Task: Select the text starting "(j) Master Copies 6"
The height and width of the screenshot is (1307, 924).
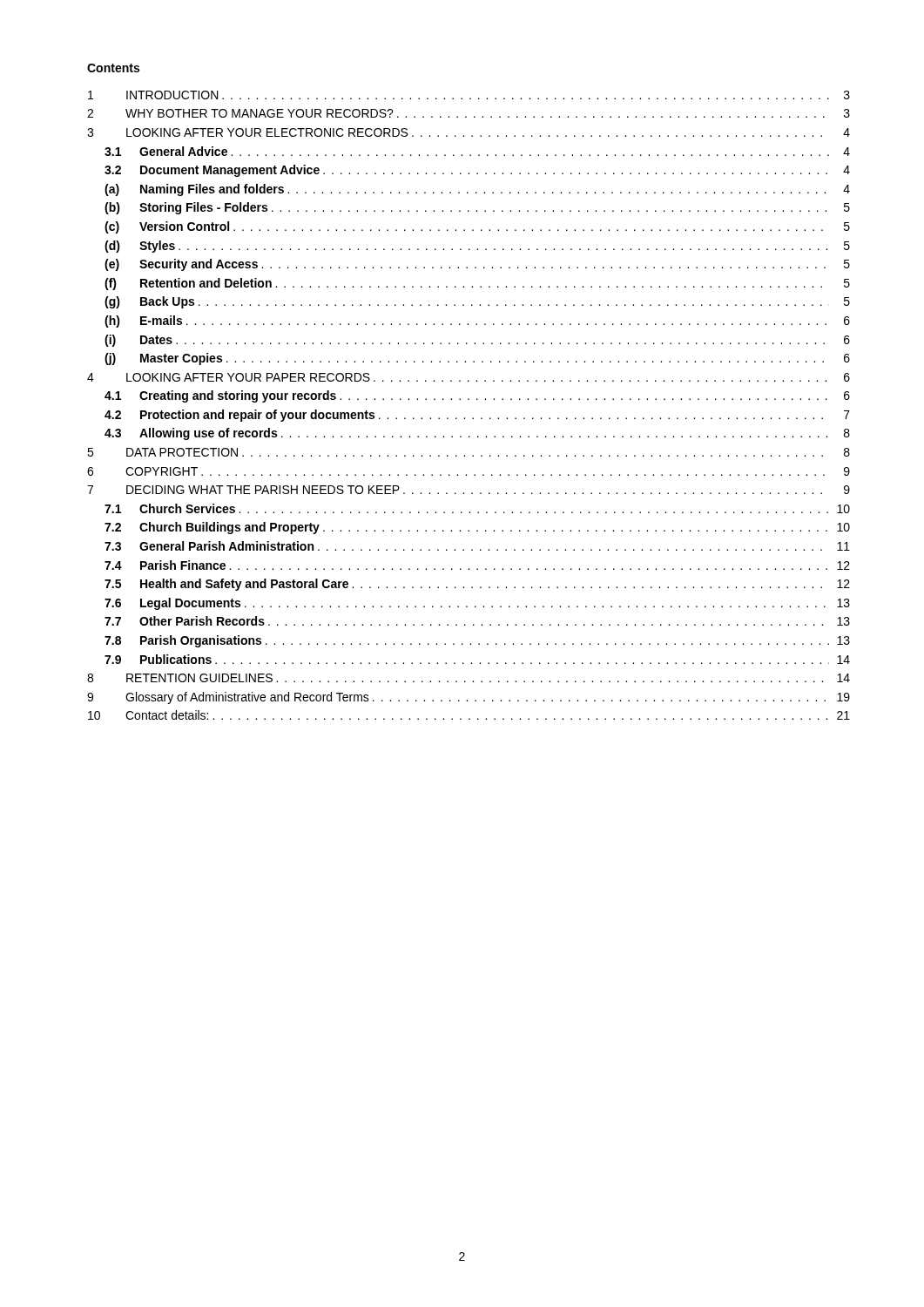Action: click(x=477, y=358)
